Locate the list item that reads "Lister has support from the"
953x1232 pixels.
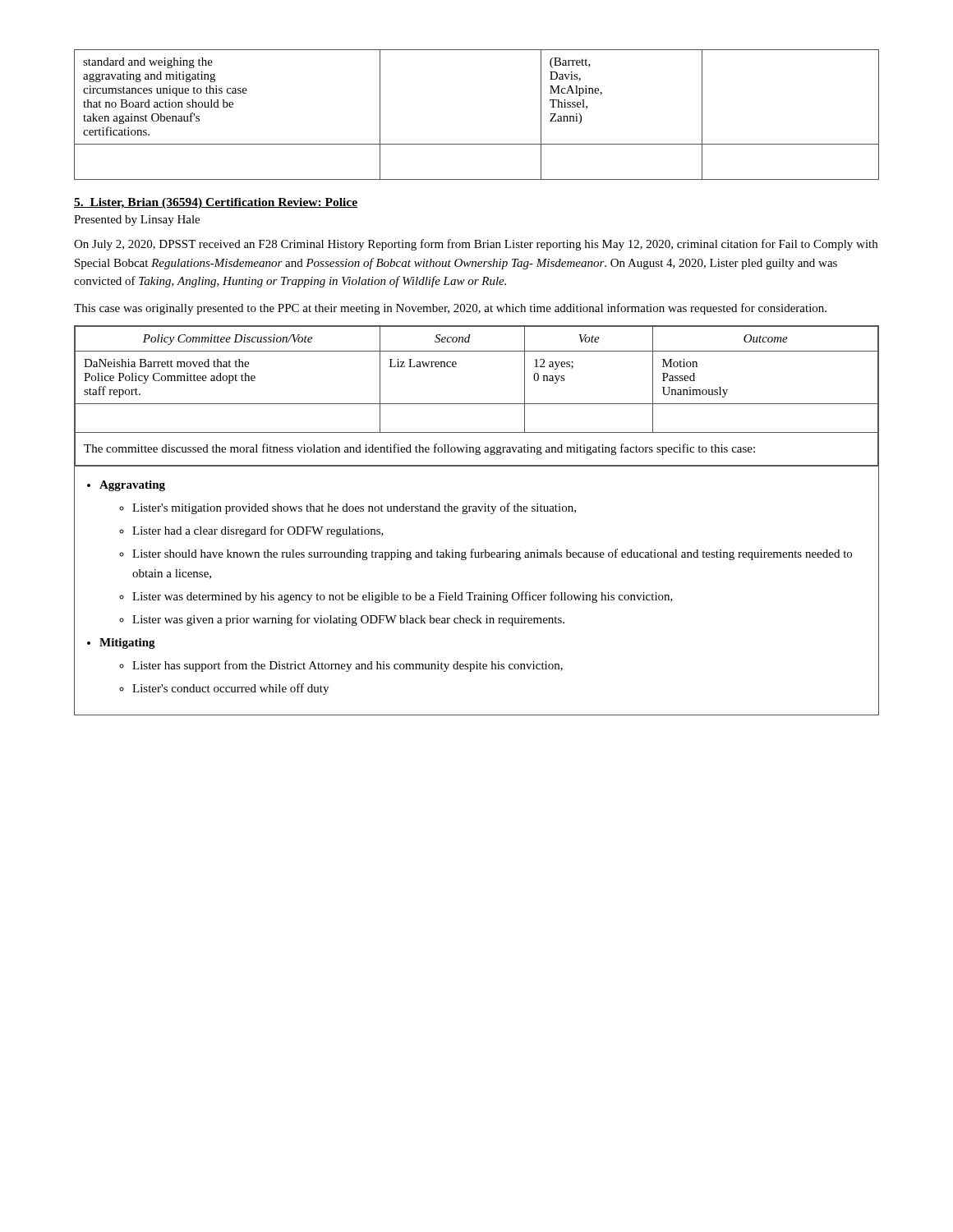(x=348, y=665)
